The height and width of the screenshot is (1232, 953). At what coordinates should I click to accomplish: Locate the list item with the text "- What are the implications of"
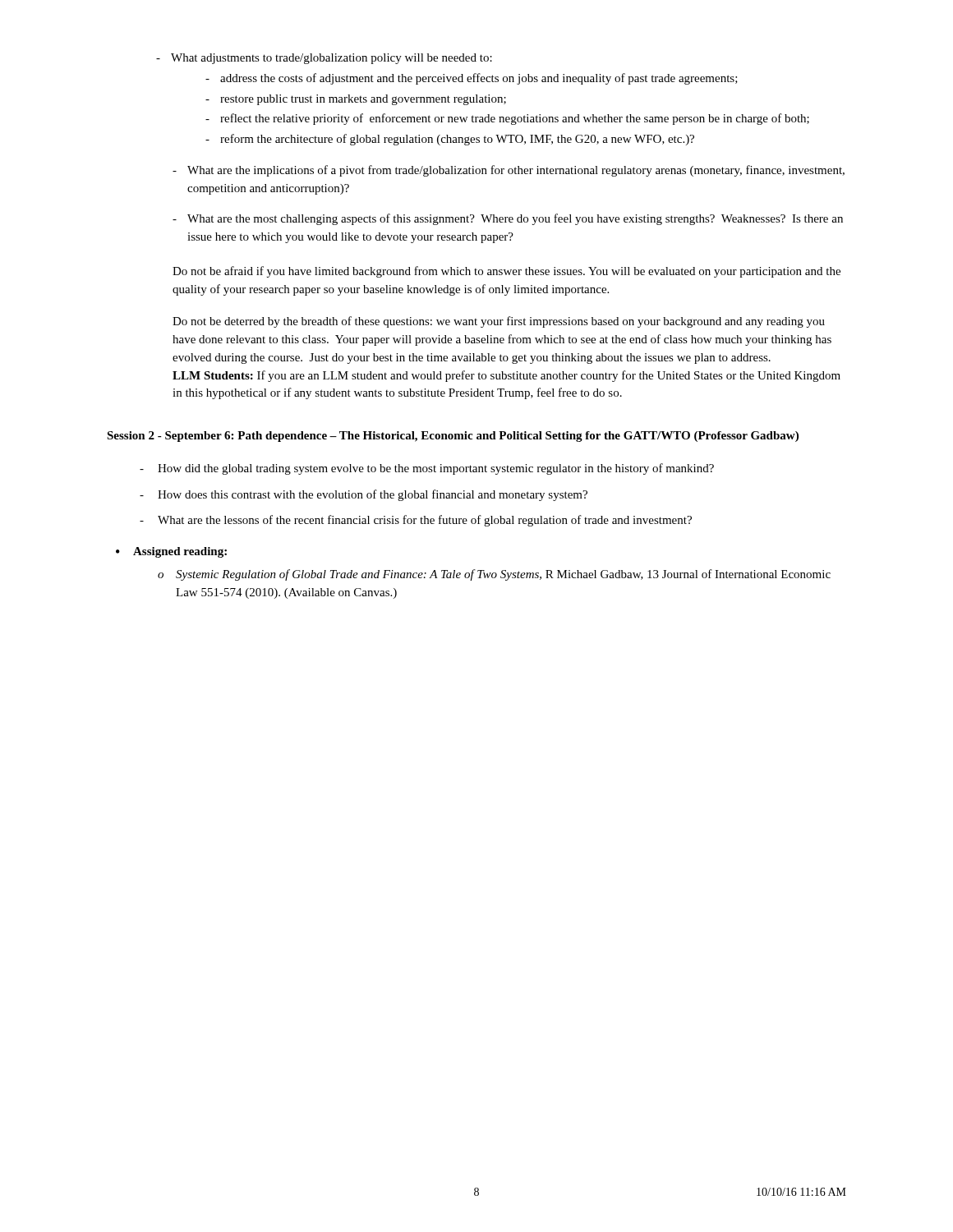tap(509, 180)
